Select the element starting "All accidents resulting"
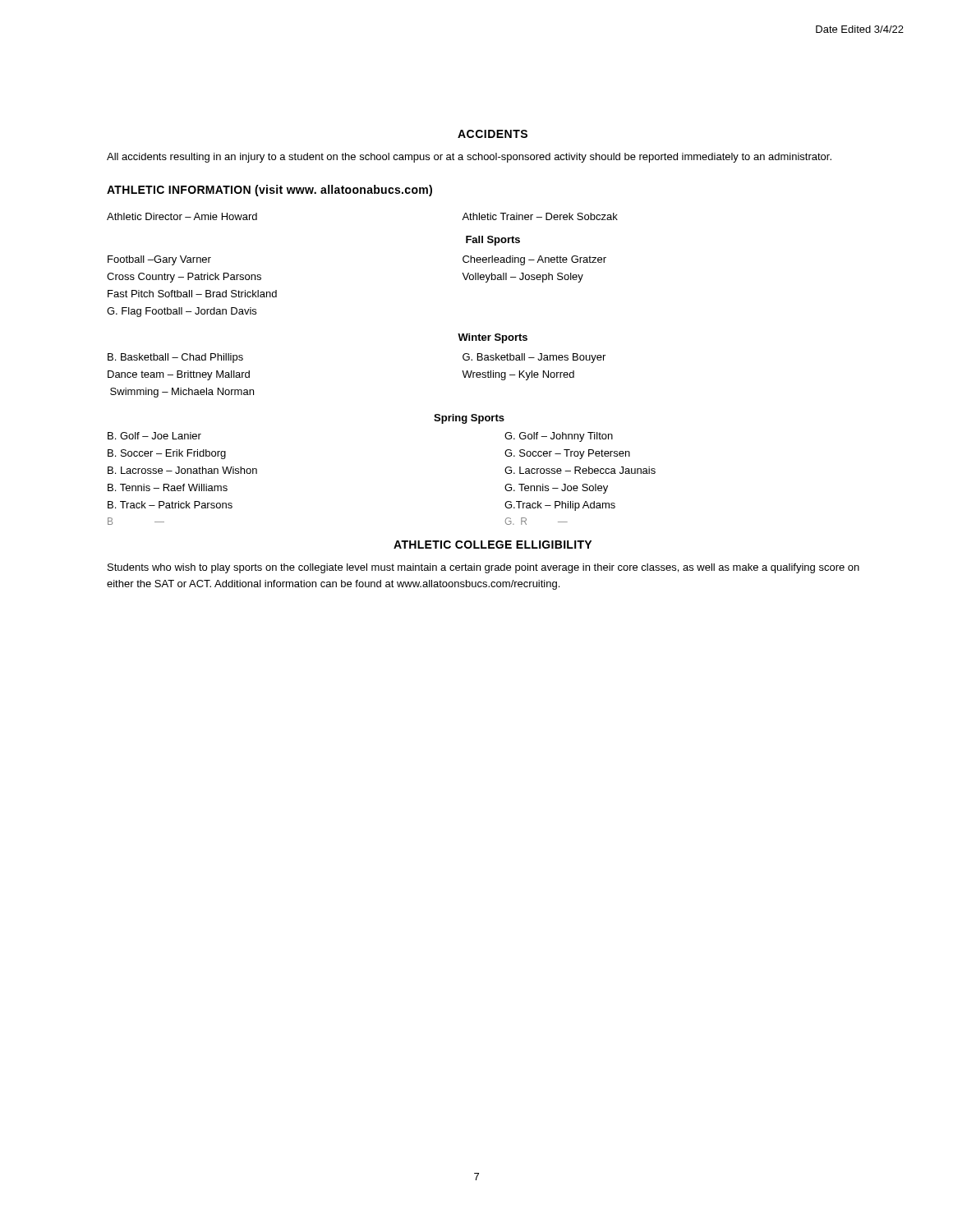The height and width of the screenshot is (1232, 953). click(x=470, y=156)
